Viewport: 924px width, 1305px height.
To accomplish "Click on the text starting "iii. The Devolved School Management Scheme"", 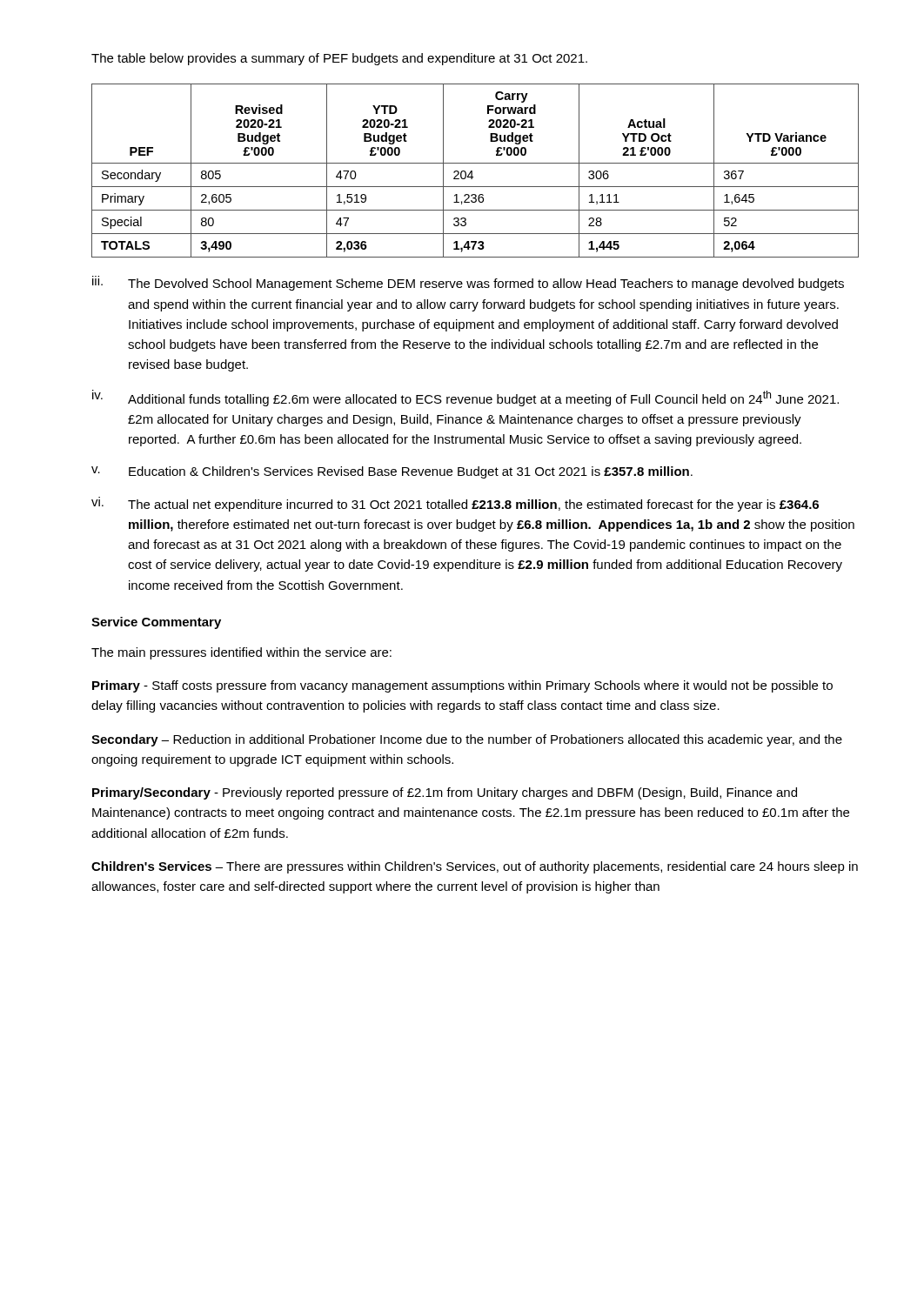I will [x=475, y=324].
